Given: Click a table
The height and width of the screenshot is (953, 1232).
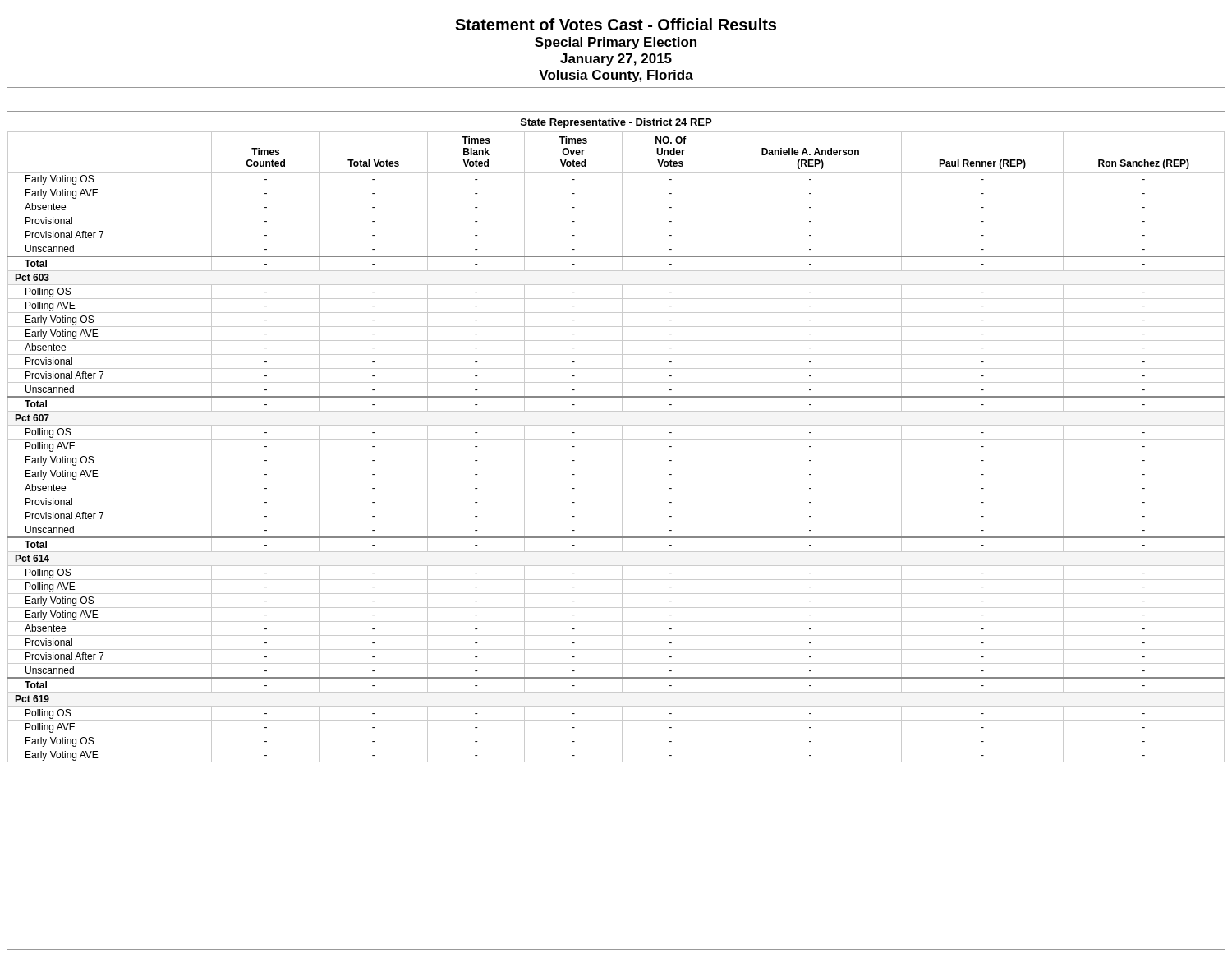Looking at the screenshot, I should [x=616, y=447].
